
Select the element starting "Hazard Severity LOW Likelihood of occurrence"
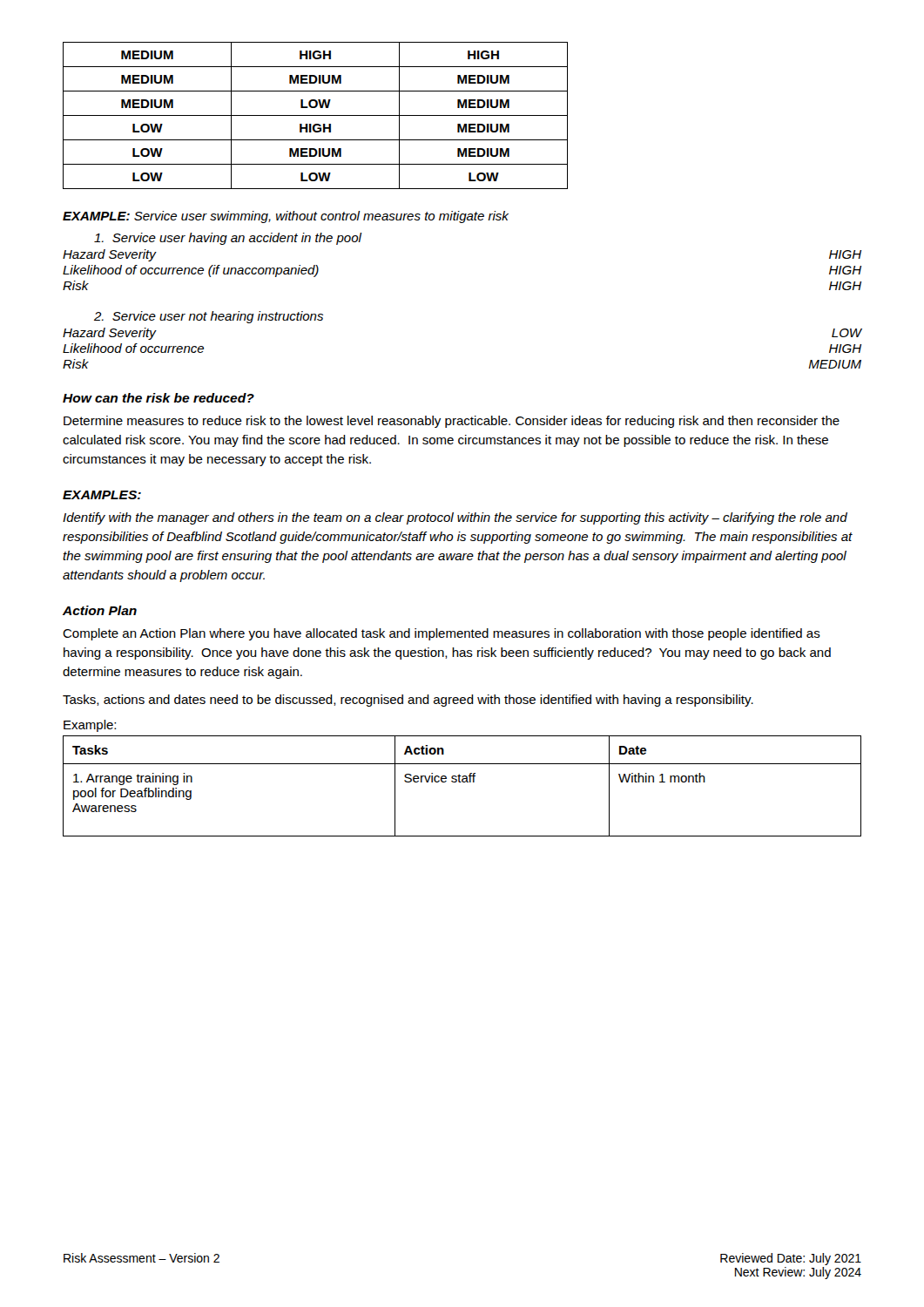tap(123, 333)
